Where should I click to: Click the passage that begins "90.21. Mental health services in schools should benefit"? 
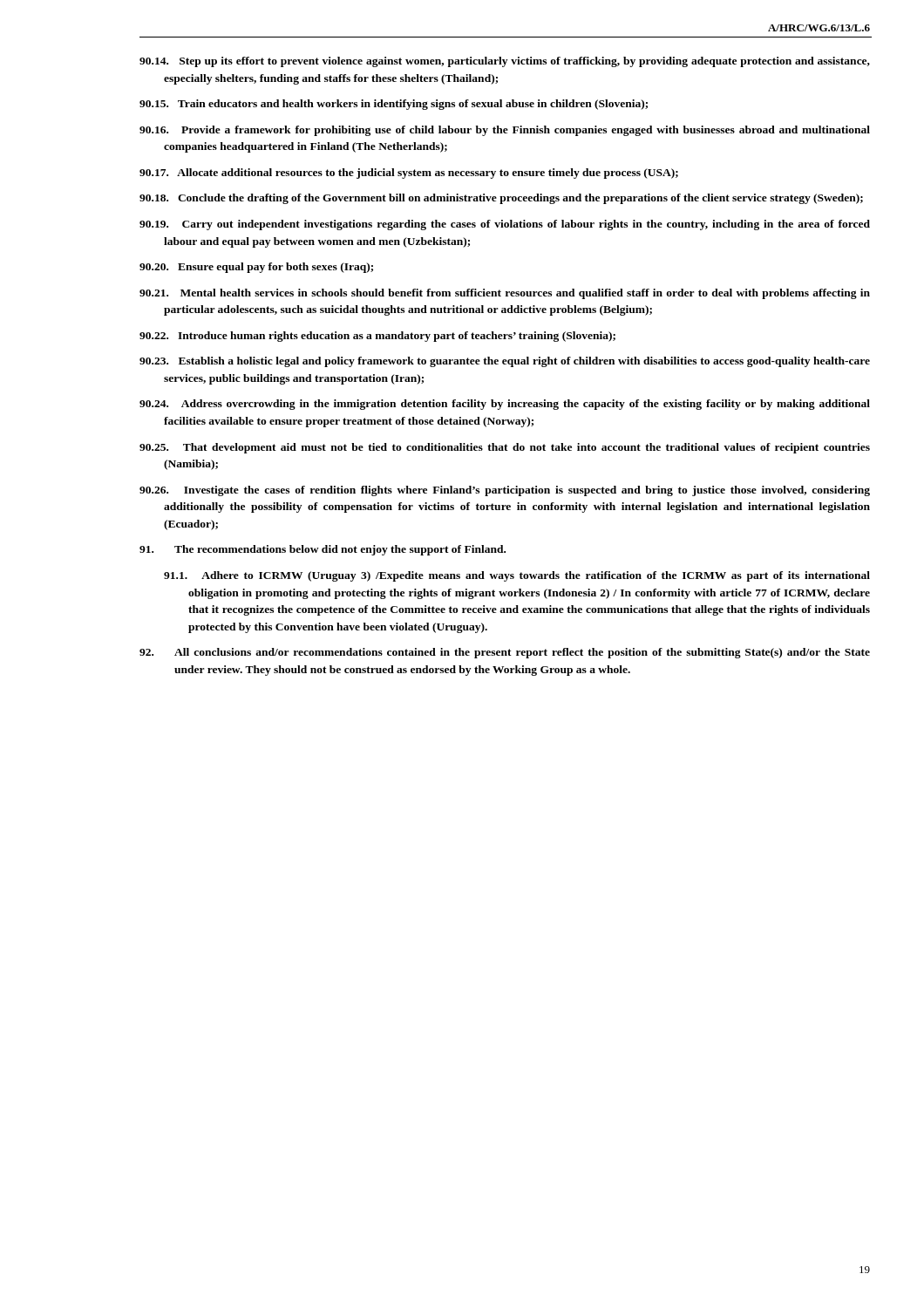[505, 301]
